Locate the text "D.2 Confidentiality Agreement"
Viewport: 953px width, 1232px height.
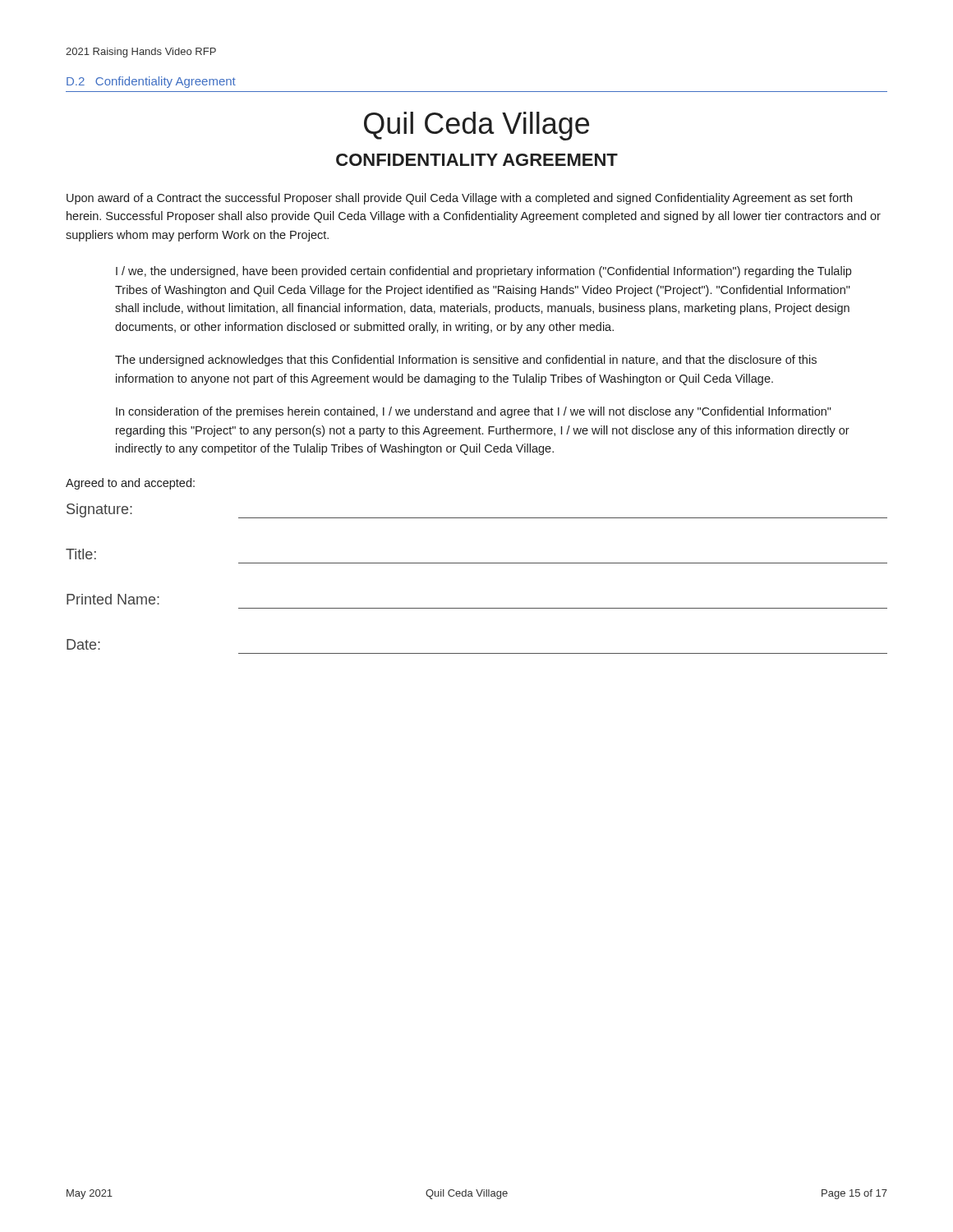(x=151, y=81)
